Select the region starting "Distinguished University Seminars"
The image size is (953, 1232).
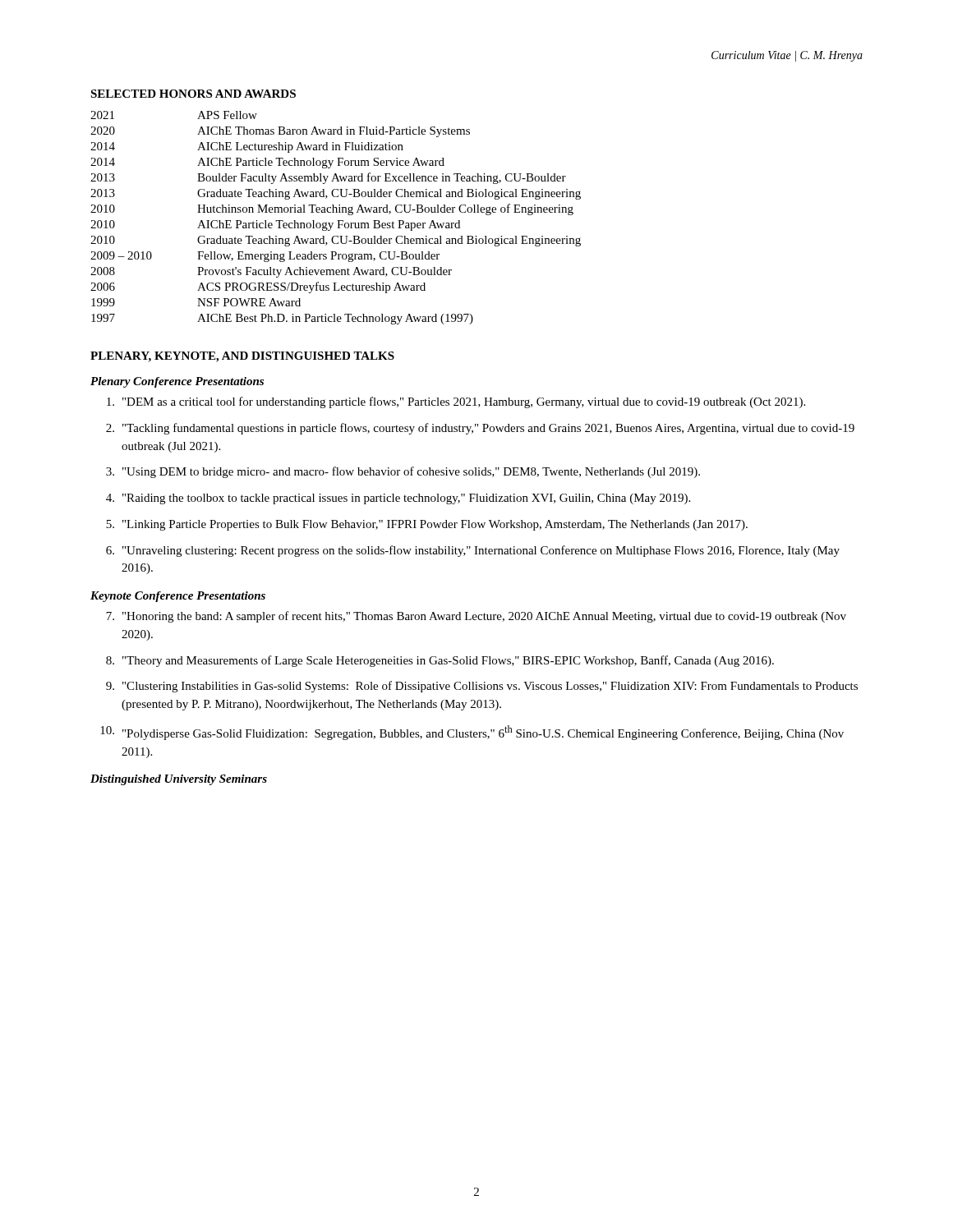tap(179, 779)
